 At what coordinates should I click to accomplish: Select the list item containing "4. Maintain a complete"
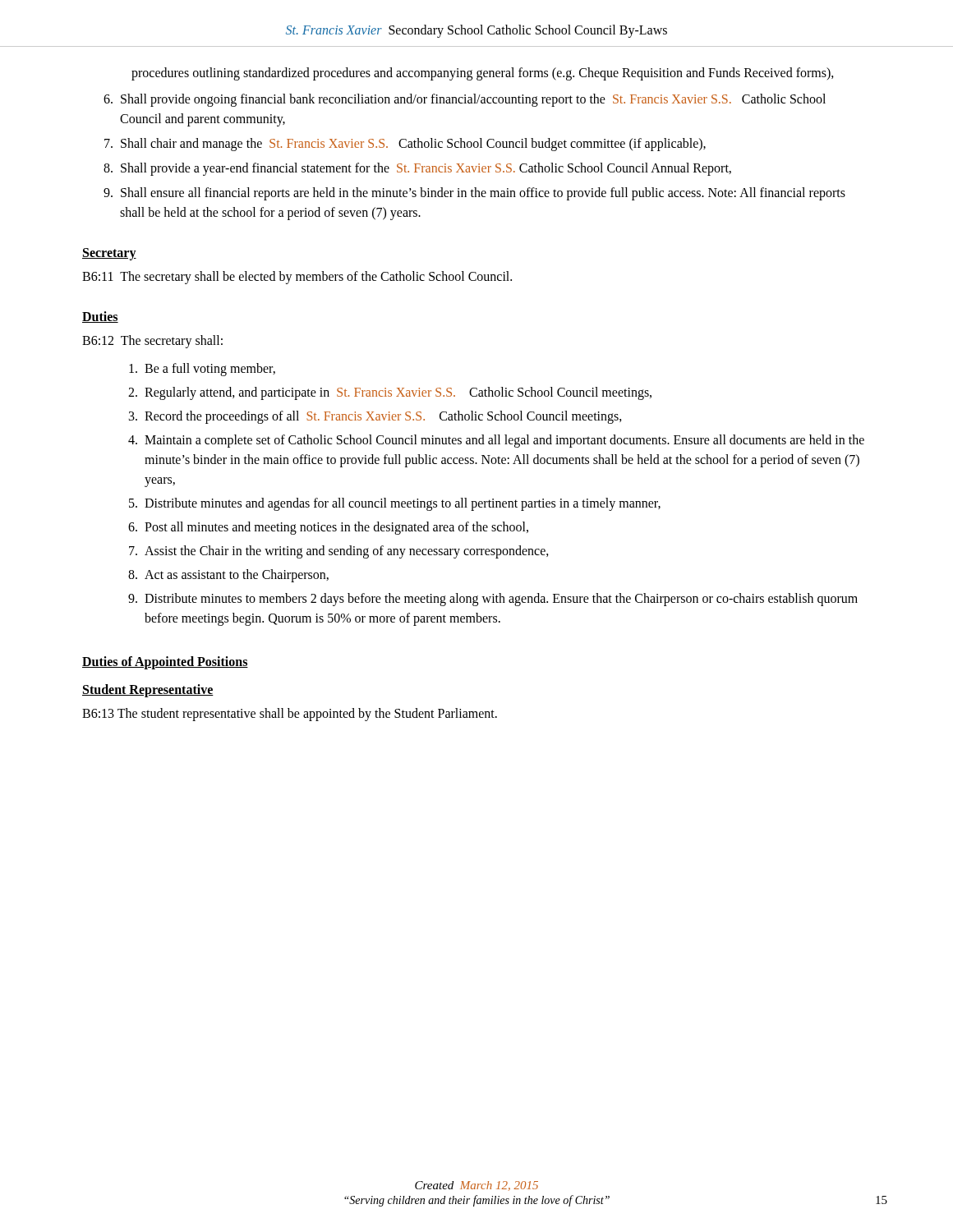click(493, 460)
